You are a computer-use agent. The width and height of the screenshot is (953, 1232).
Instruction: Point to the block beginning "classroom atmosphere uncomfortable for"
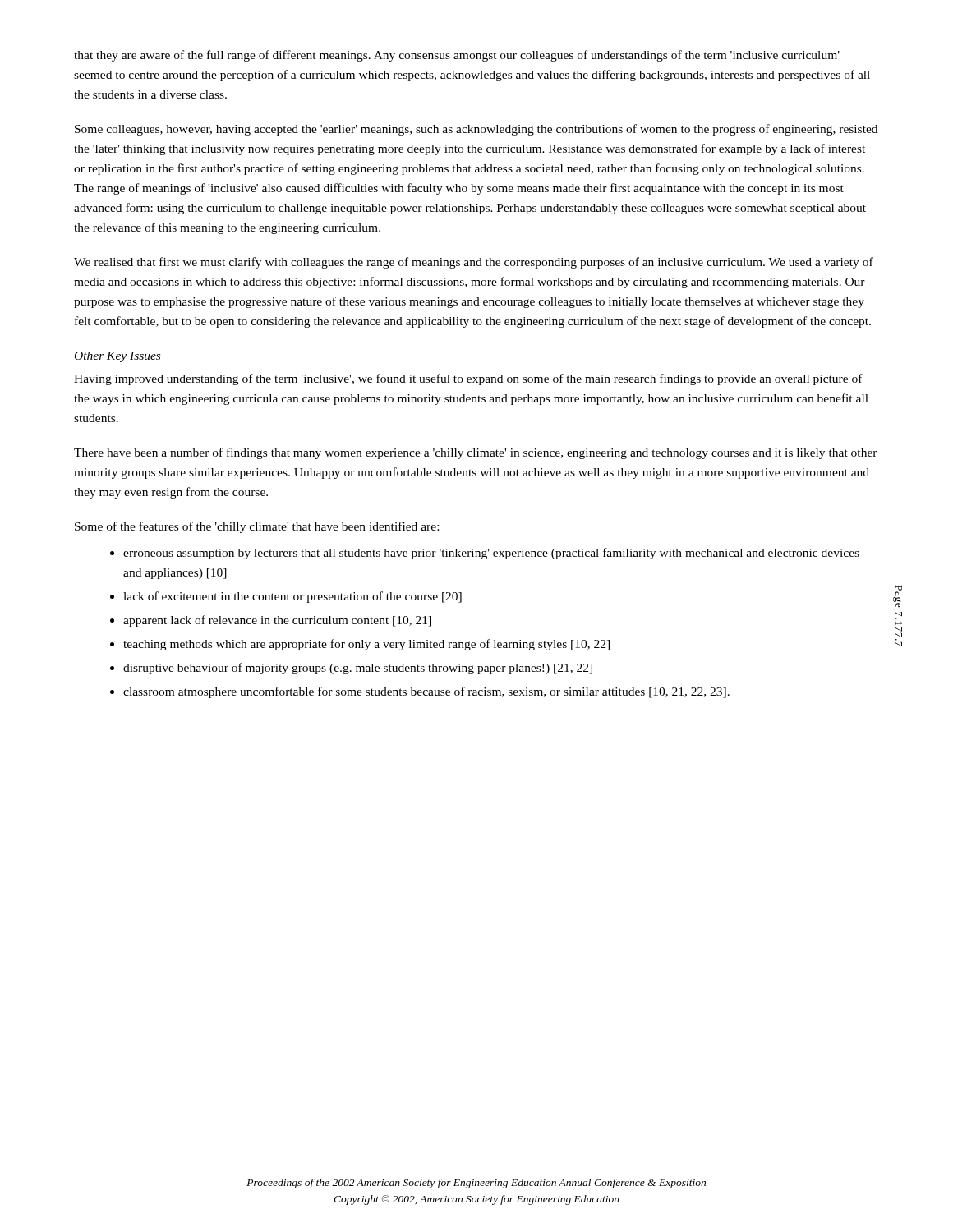pos(427,691)
